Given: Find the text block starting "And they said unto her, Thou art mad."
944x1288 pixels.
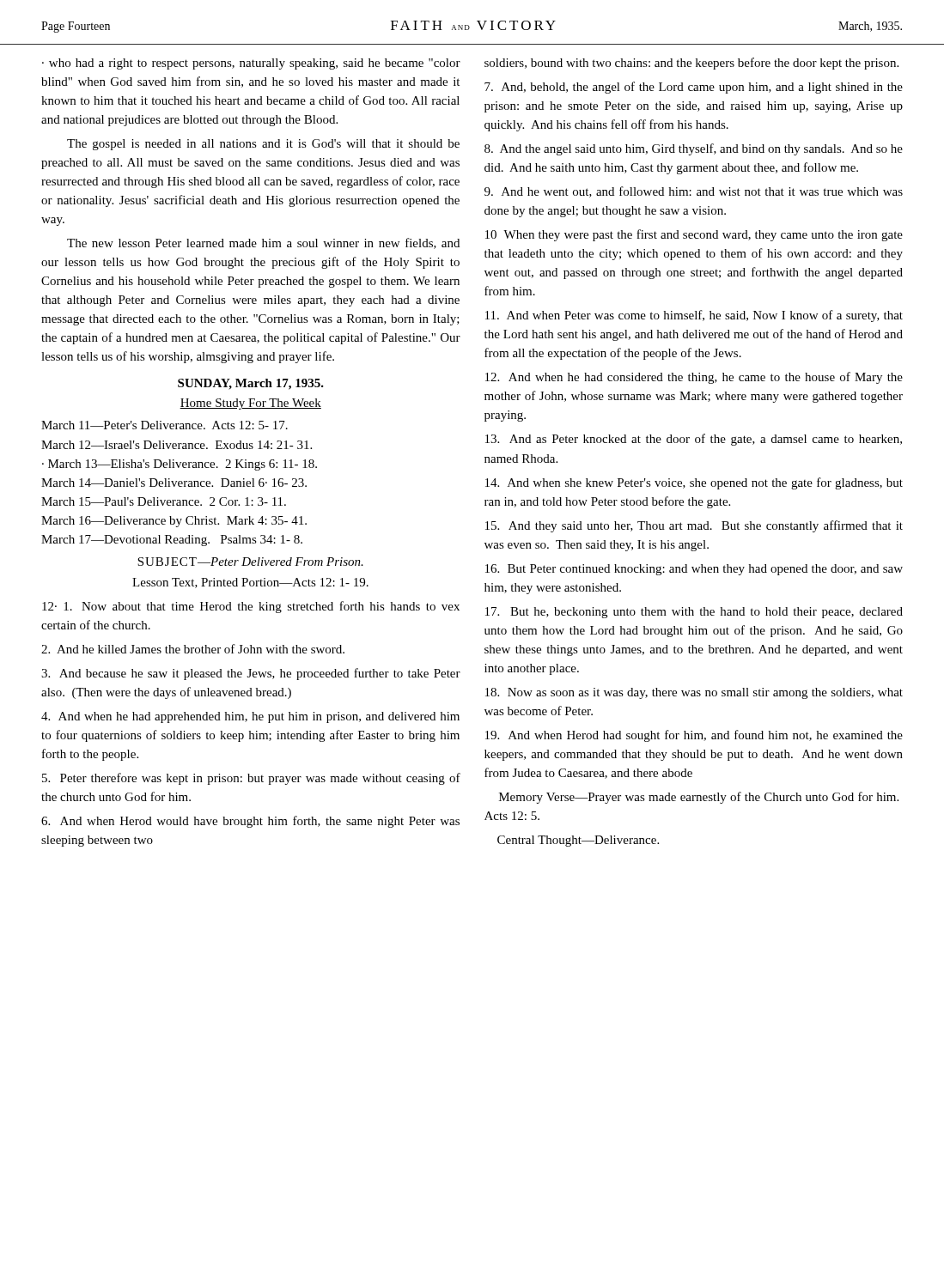Looking at the screenshot, I should [693, 535].
